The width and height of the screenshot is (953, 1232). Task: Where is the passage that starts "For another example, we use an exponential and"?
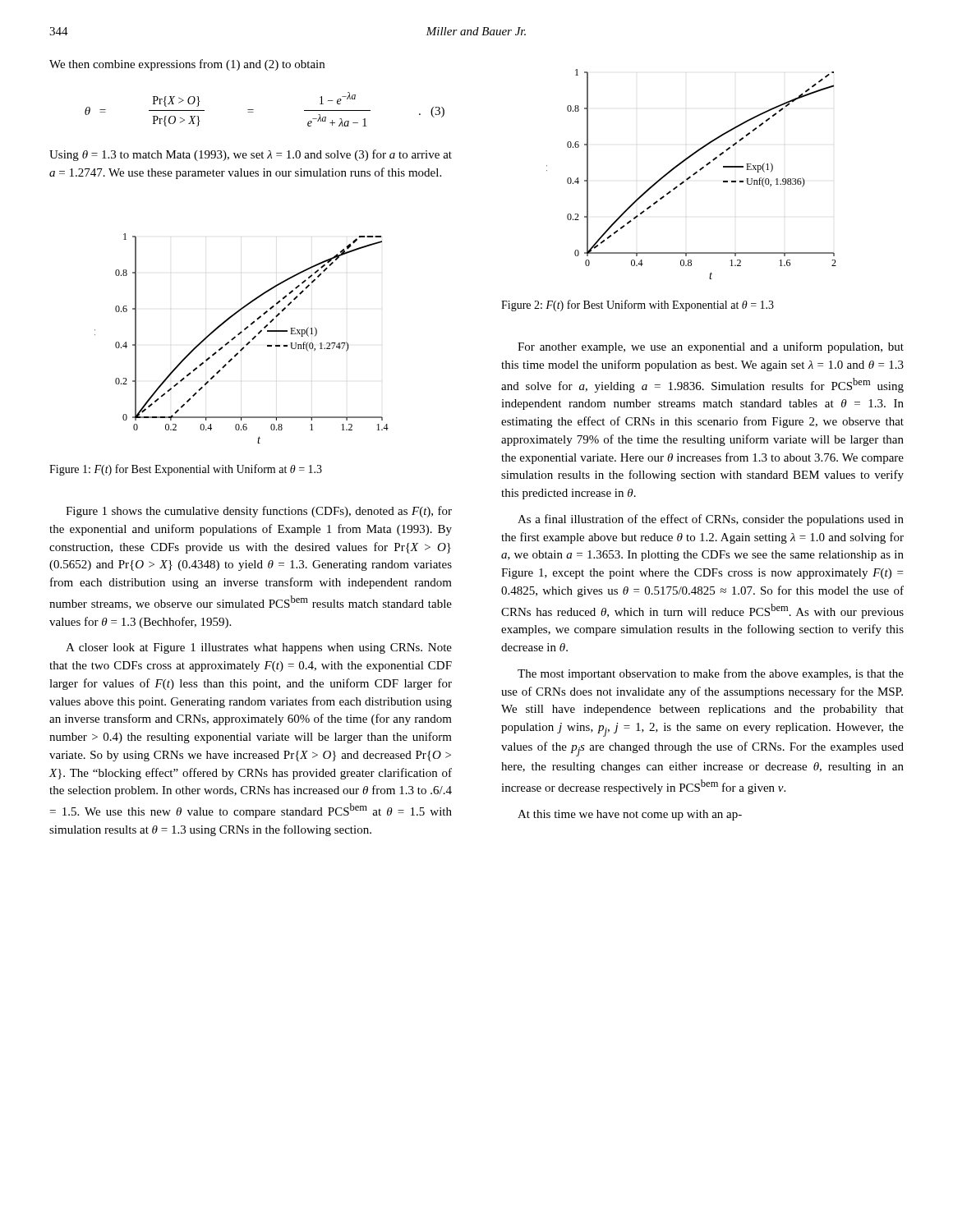702,581
